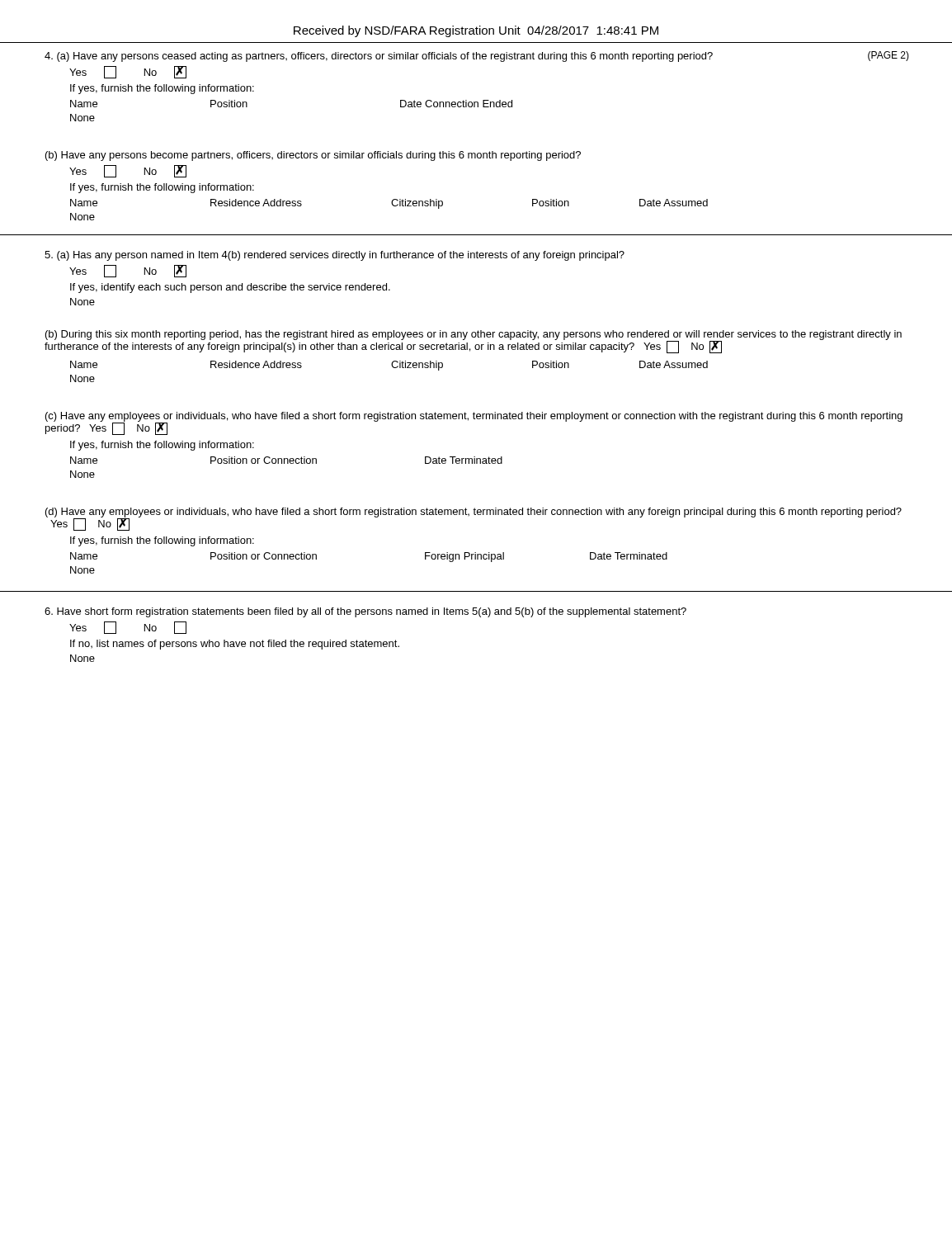Click on the text block with the text "(d) Have any employees or individuals, who"
This screenshot has height=1238, width=952.
476,541
